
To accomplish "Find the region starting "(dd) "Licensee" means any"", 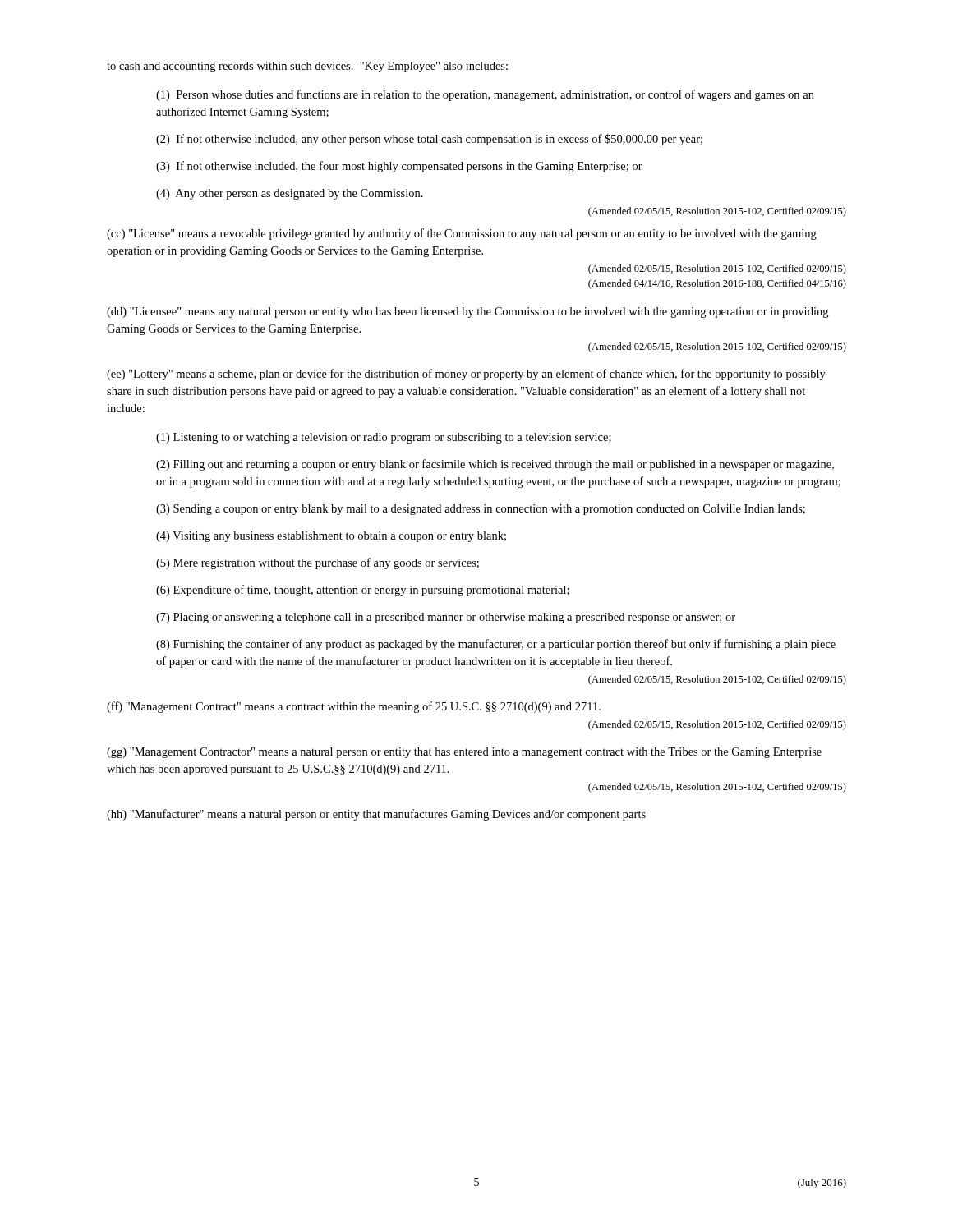I will pyautogui.click(x=468, y=320).
